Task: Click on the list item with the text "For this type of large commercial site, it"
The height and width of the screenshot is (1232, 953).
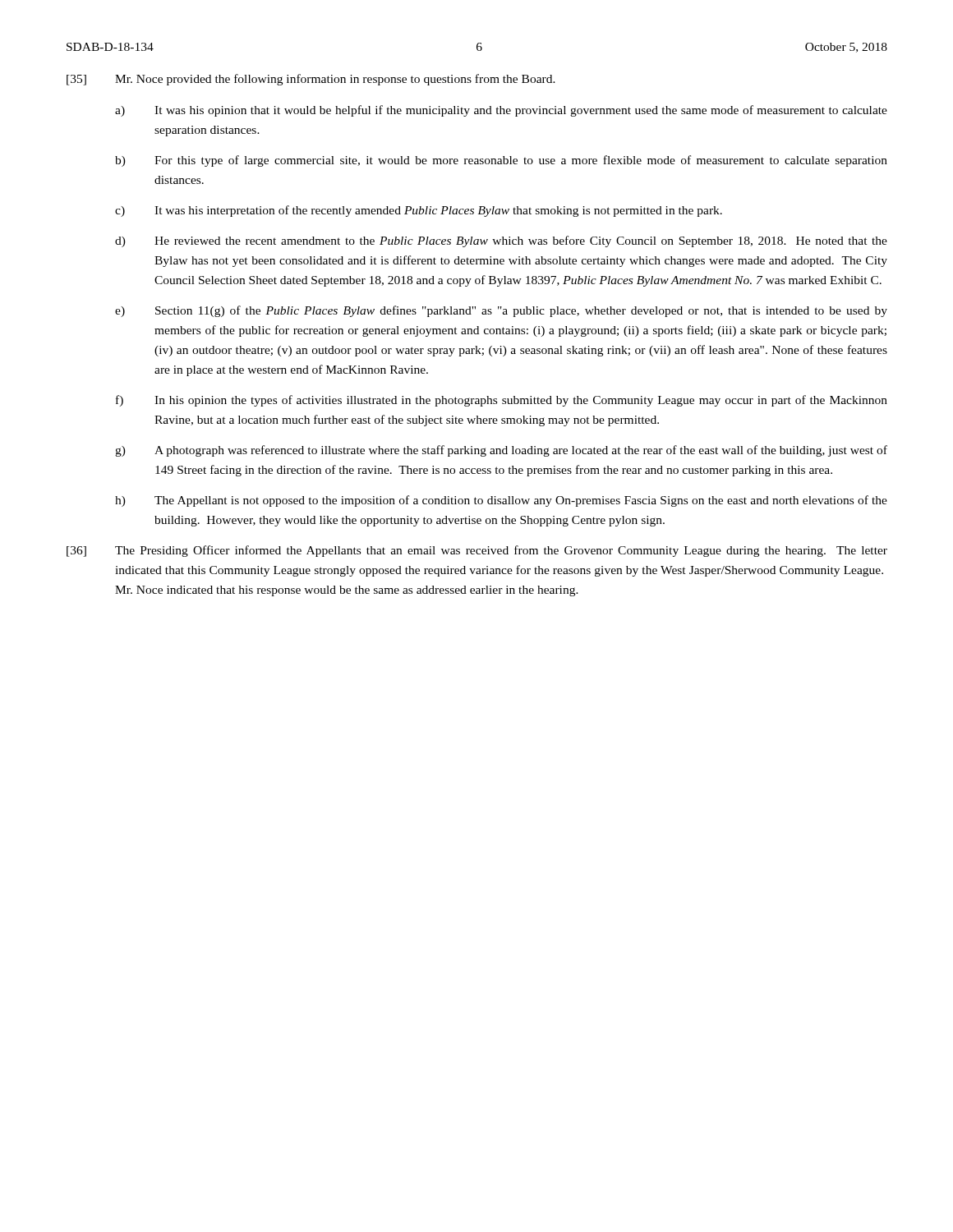Action: click(521, 170)
